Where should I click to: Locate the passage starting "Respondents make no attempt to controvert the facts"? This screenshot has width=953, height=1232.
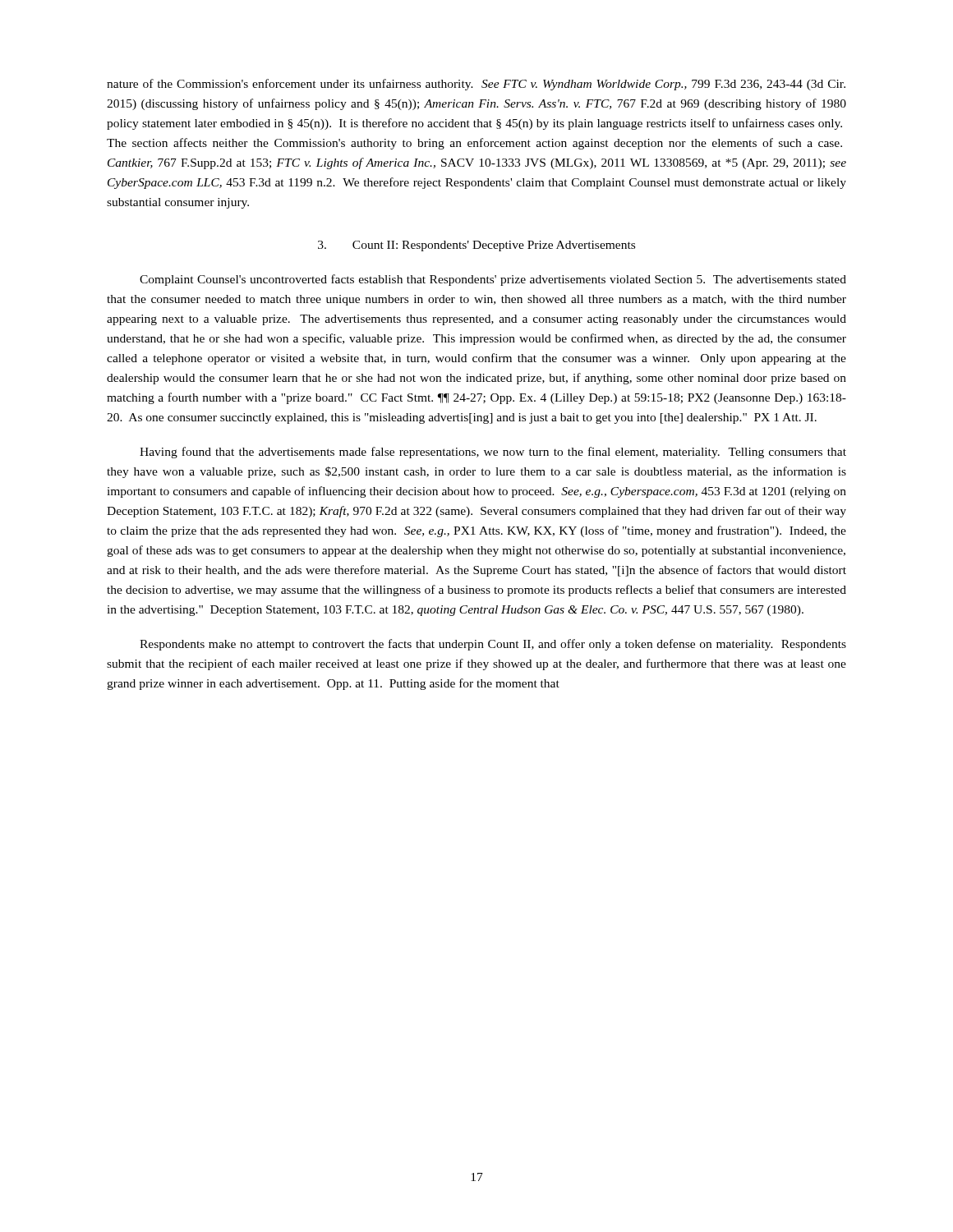(476, 664)
